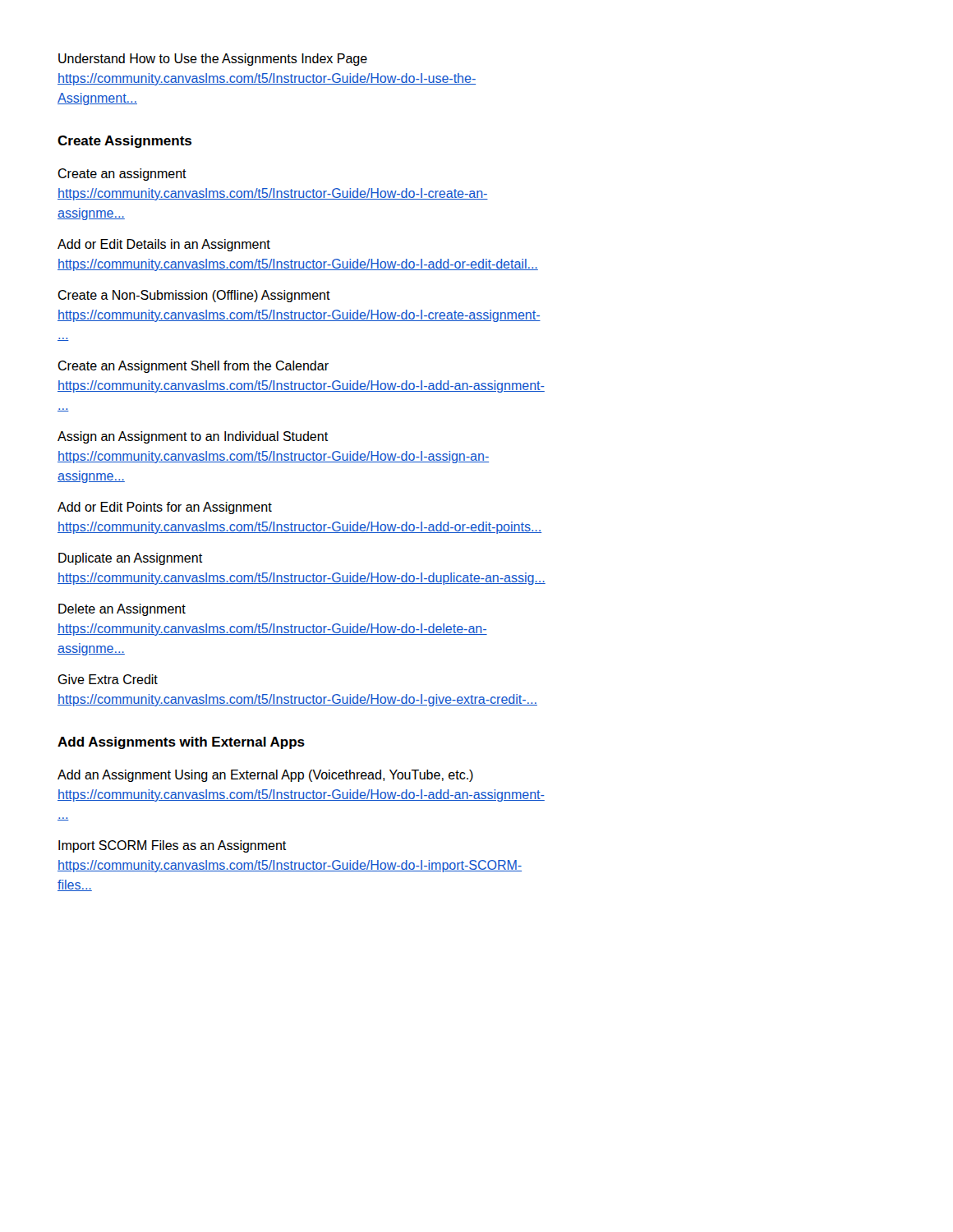Click on the block starting "Add or Edit Details in an Assignment"
This screenshot has height=1232, width=953.
point(476,255)
